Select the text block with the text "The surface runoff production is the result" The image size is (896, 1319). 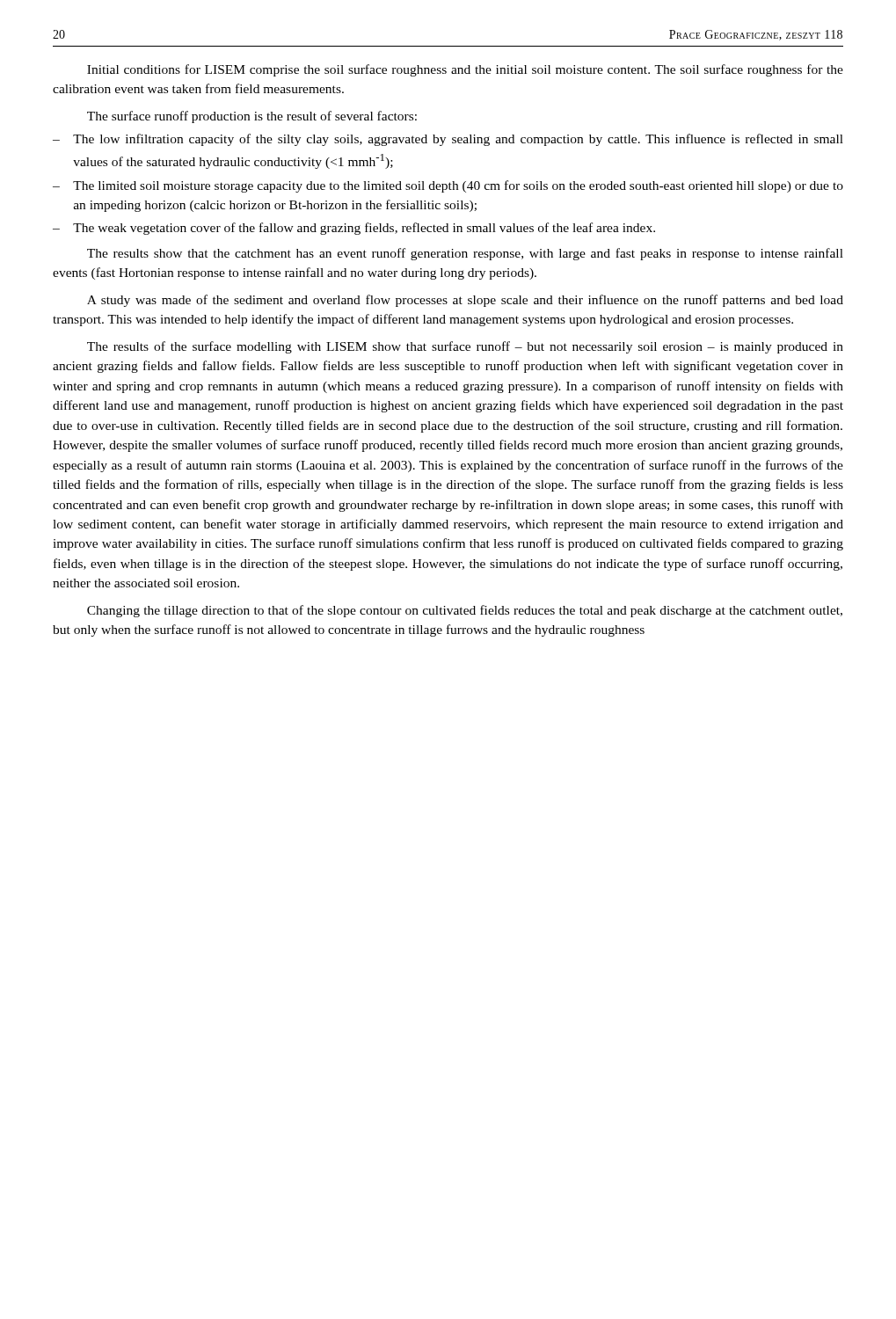252,116
